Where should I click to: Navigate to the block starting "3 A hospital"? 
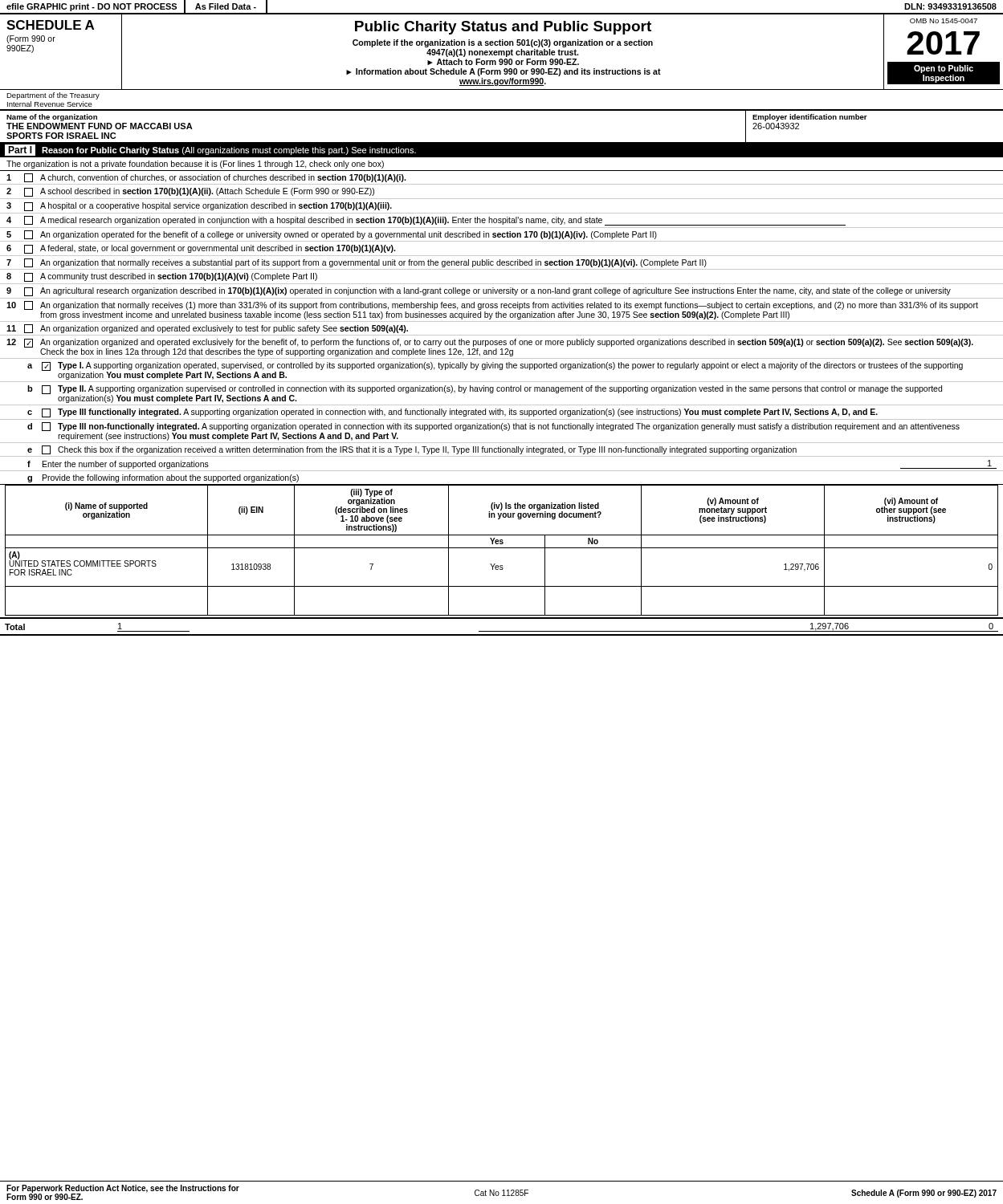501,207
